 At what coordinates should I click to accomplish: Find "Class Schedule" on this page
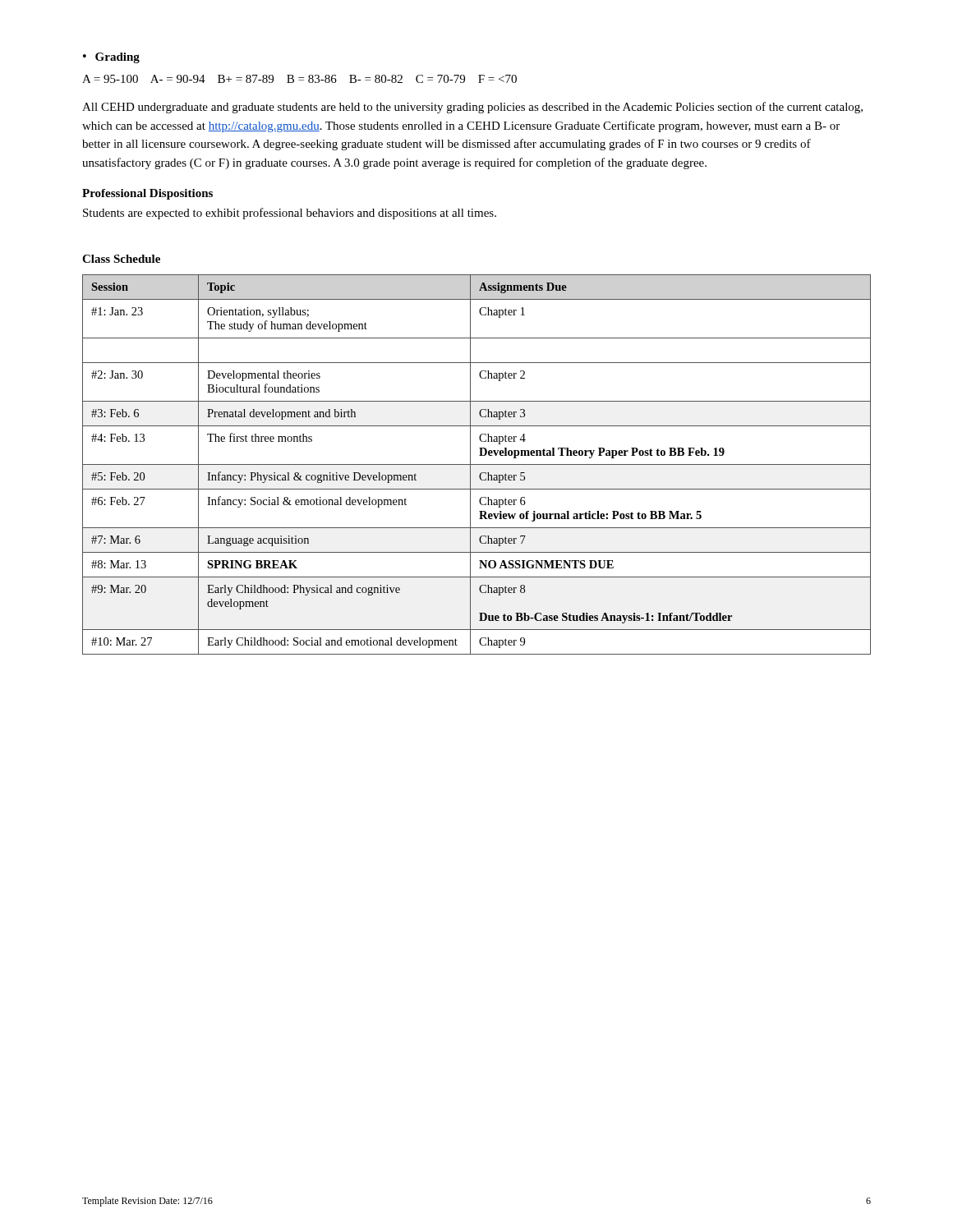point(121,258)
